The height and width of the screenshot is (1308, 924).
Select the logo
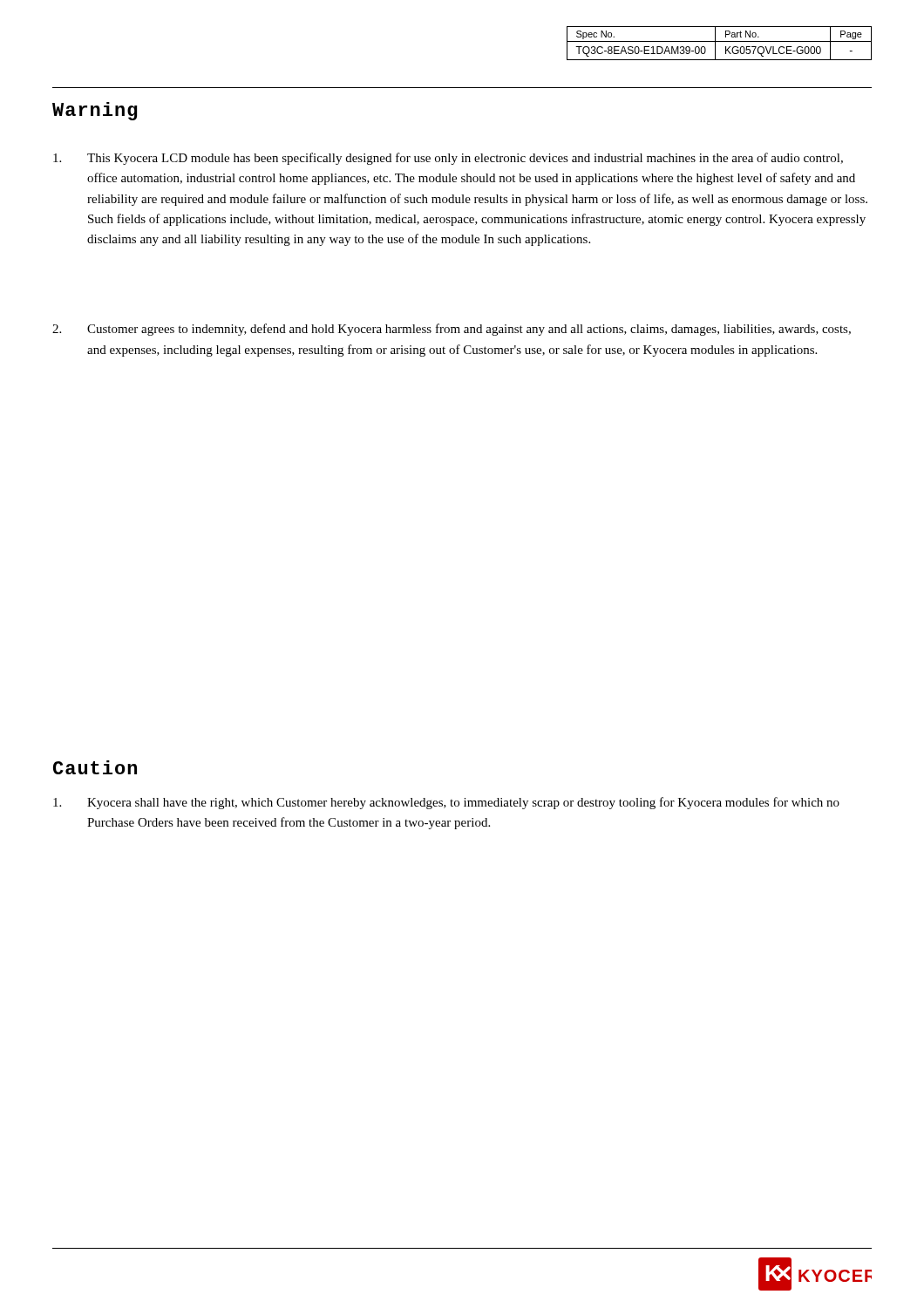tap(815, 1276)
